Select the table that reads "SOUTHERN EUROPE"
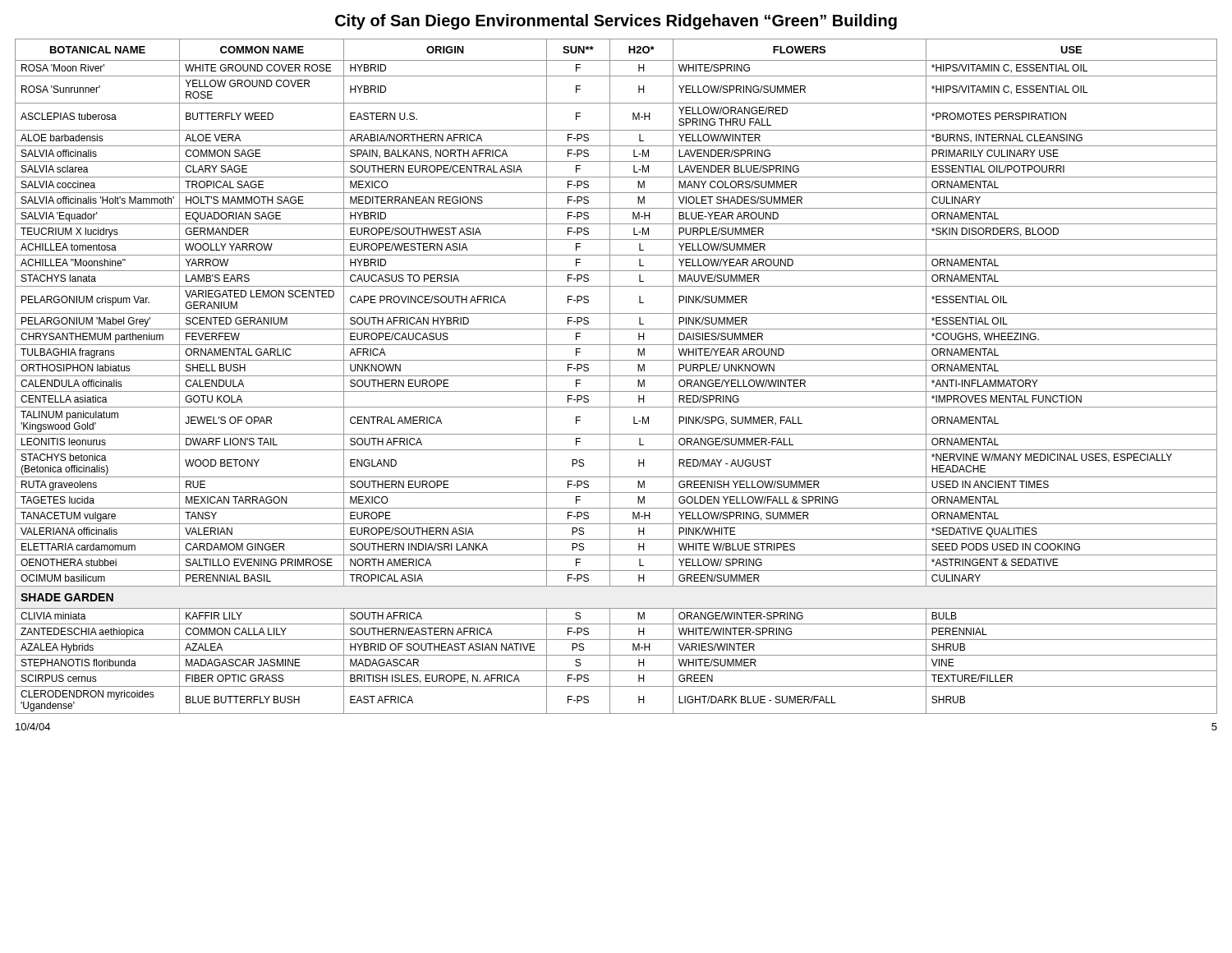The height and width of the screenshot is (953, 1232). tap(616, 376)
